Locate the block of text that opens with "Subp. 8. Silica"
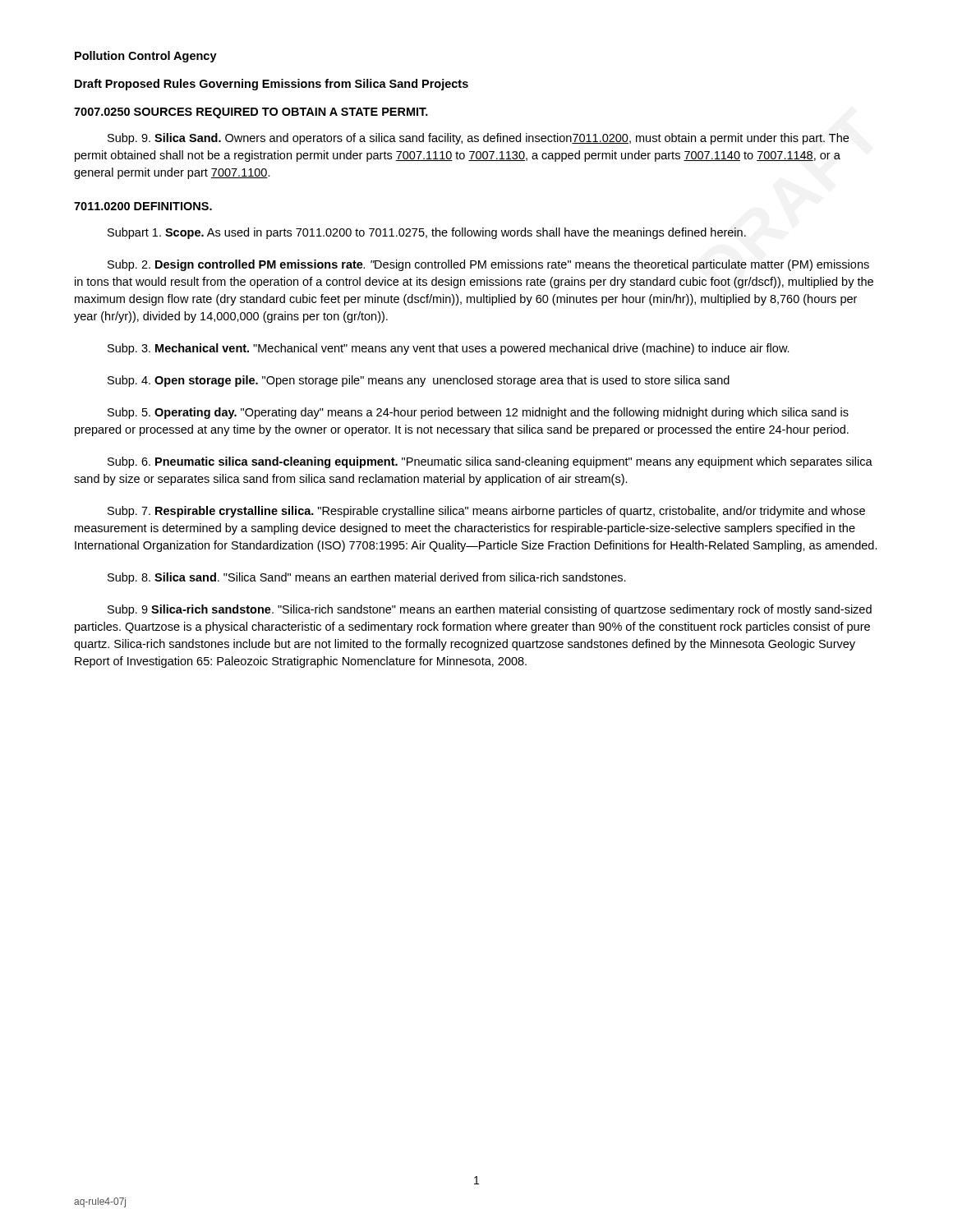 click(x=476, y=578)
